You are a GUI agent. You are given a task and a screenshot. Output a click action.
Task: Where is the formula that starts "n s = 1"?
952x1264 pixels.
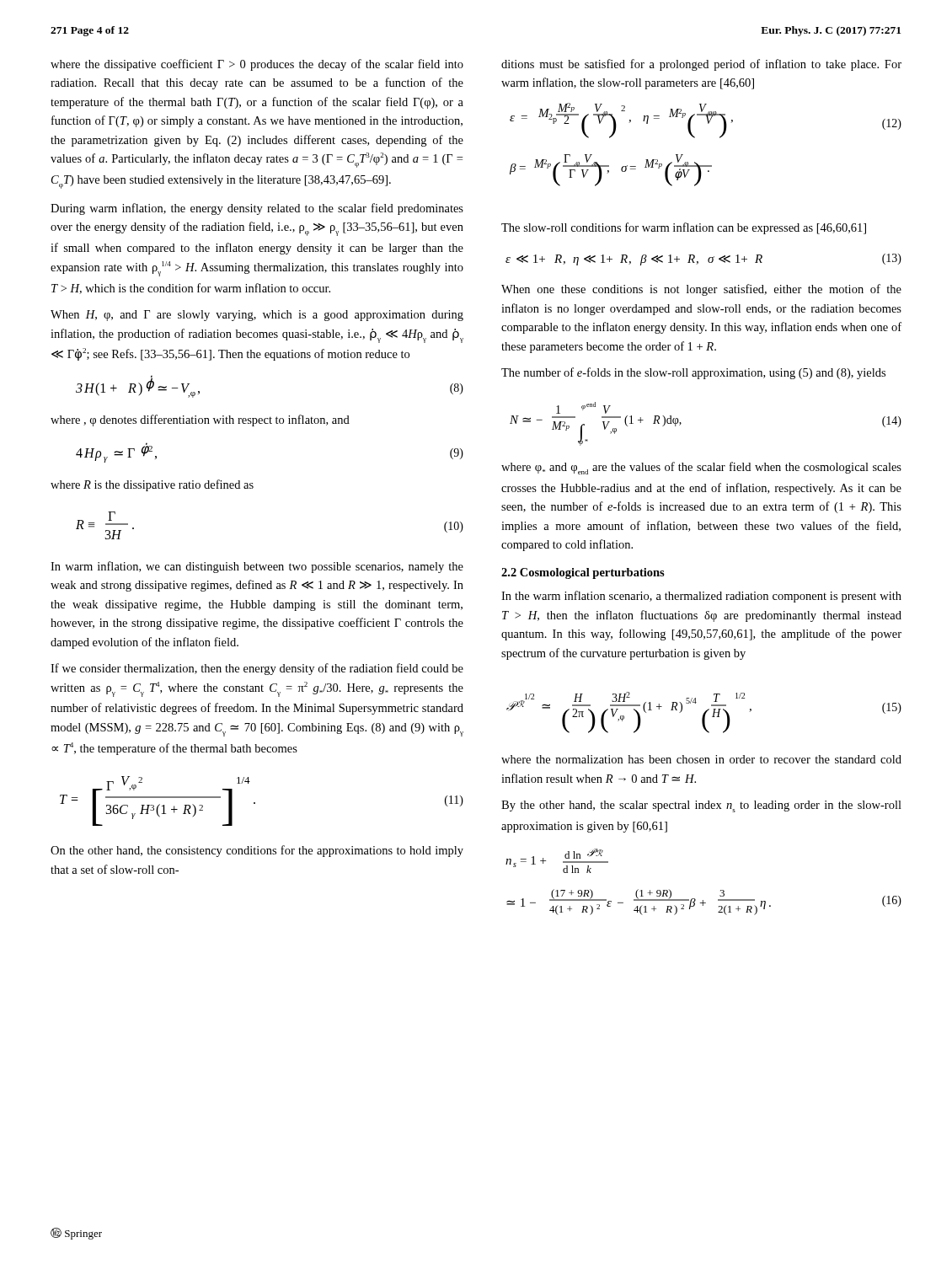[701, 887]
